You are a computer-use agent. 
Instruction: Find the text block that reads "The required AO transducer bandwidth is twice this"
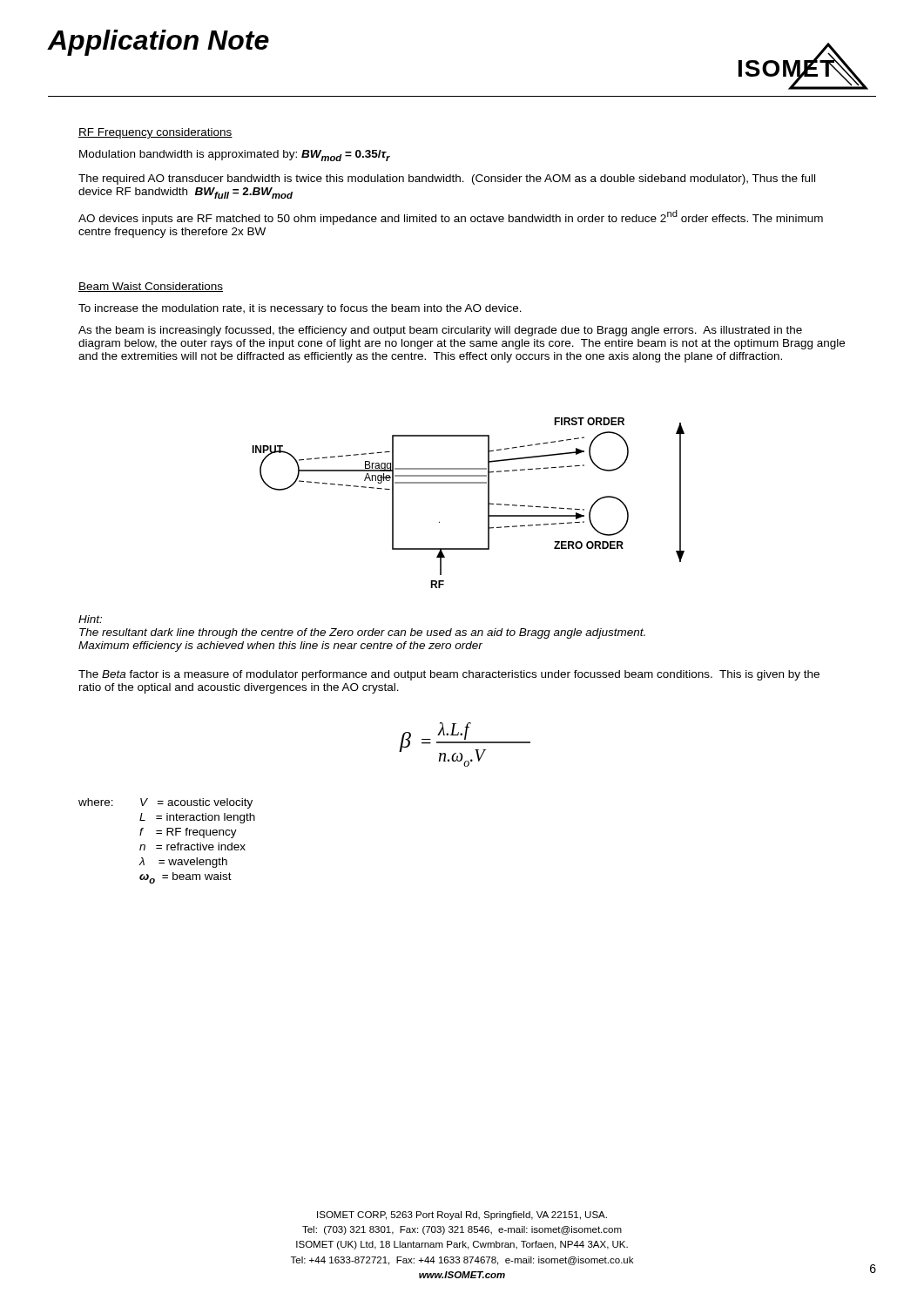(x=447, y=186)
